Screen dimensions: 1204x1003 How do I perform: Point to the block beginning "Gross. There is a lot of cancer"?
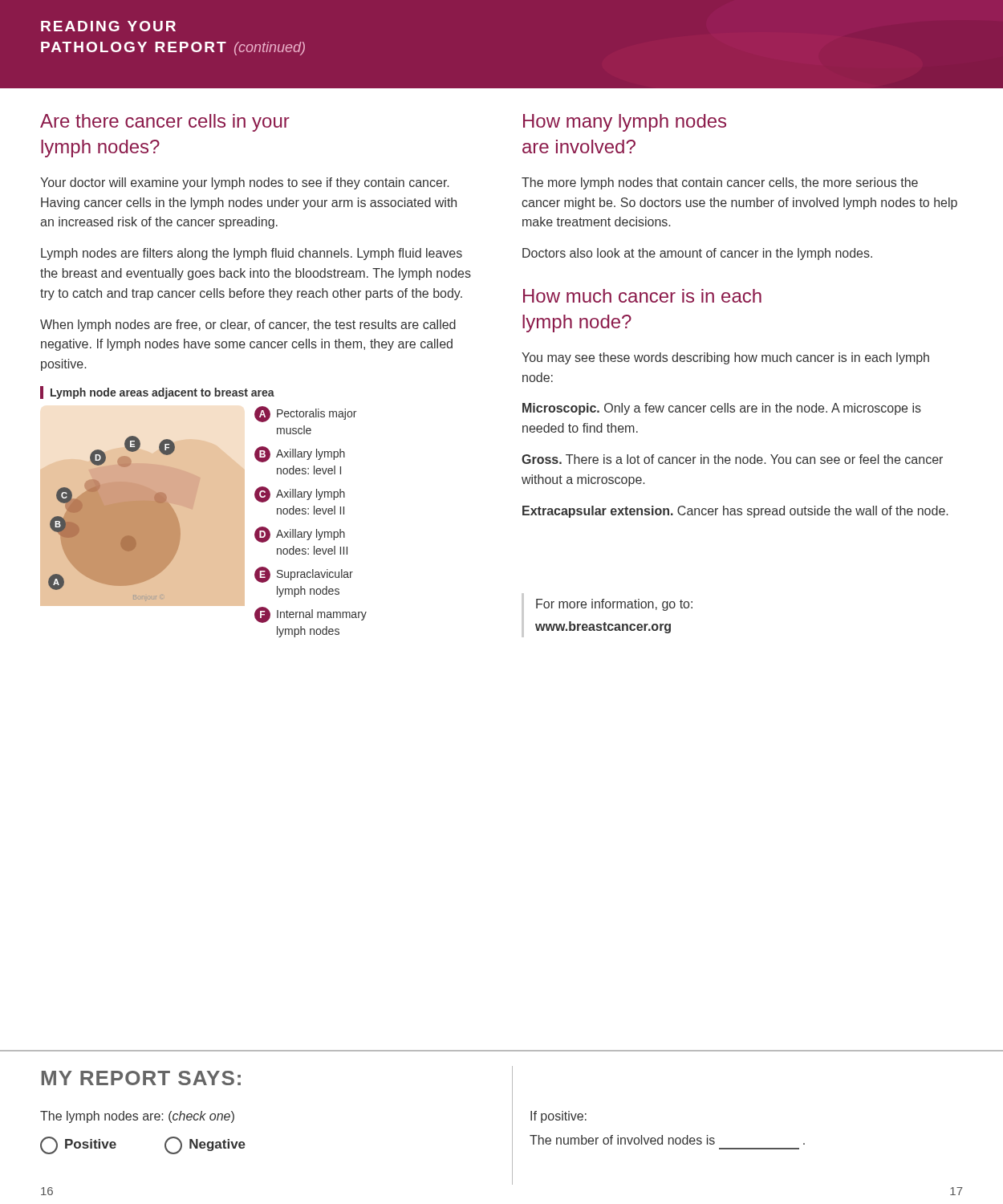point(732,469)
